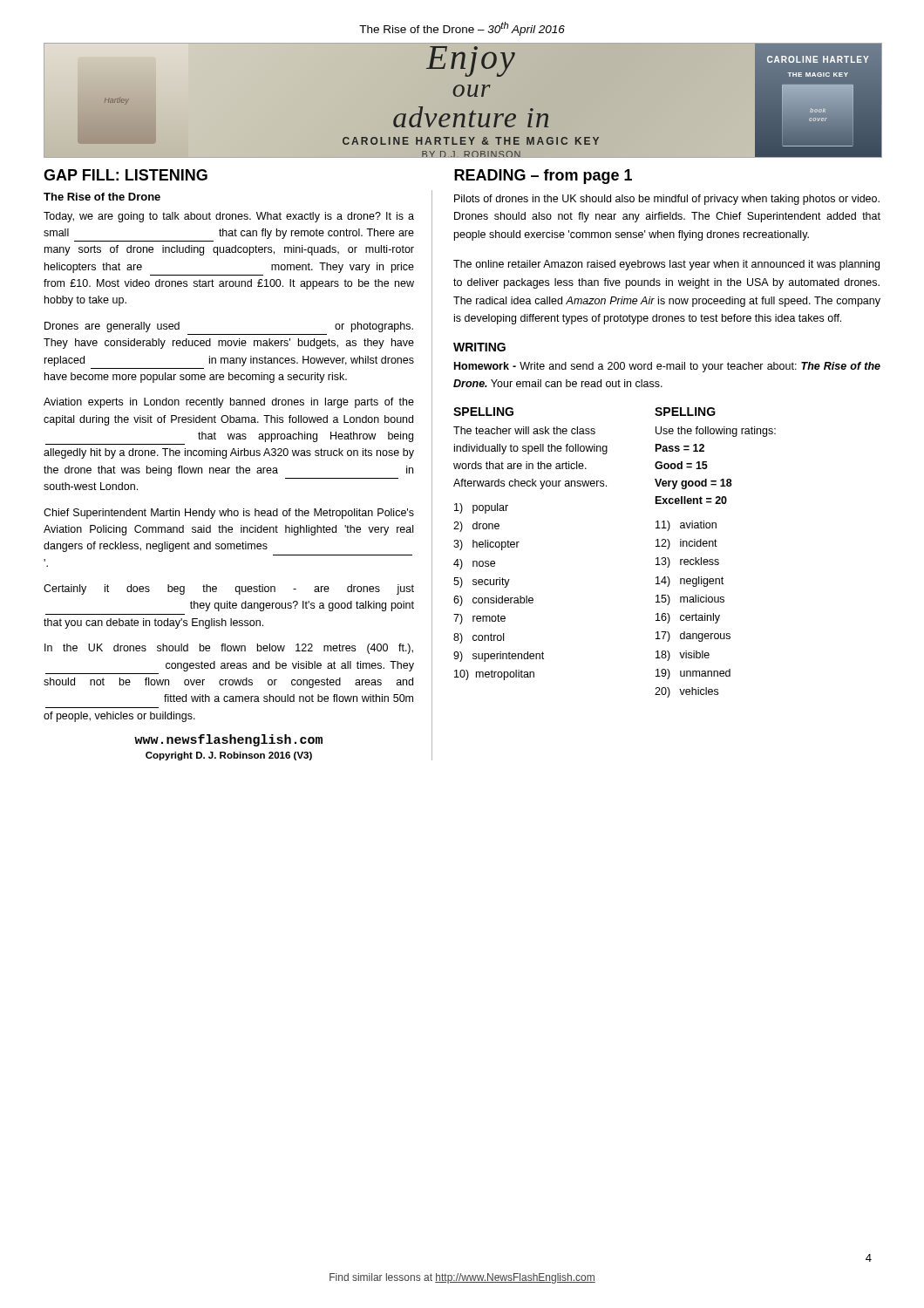Find the list item that says "15) malicious"
924x1308 pixels.
click(690, 599)
